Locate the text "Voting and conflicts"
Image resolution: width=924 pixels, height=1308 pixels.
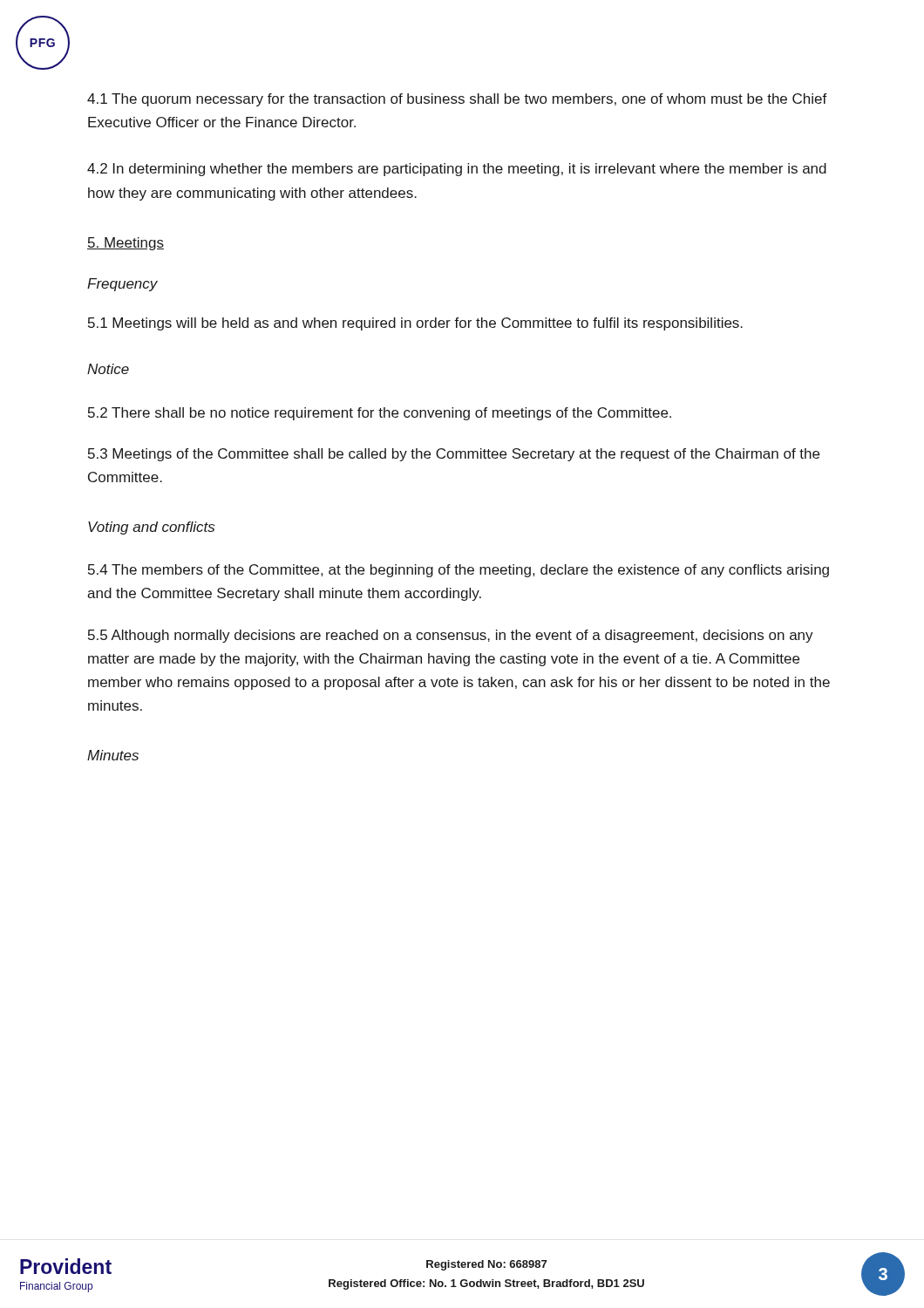coord(151,527)
